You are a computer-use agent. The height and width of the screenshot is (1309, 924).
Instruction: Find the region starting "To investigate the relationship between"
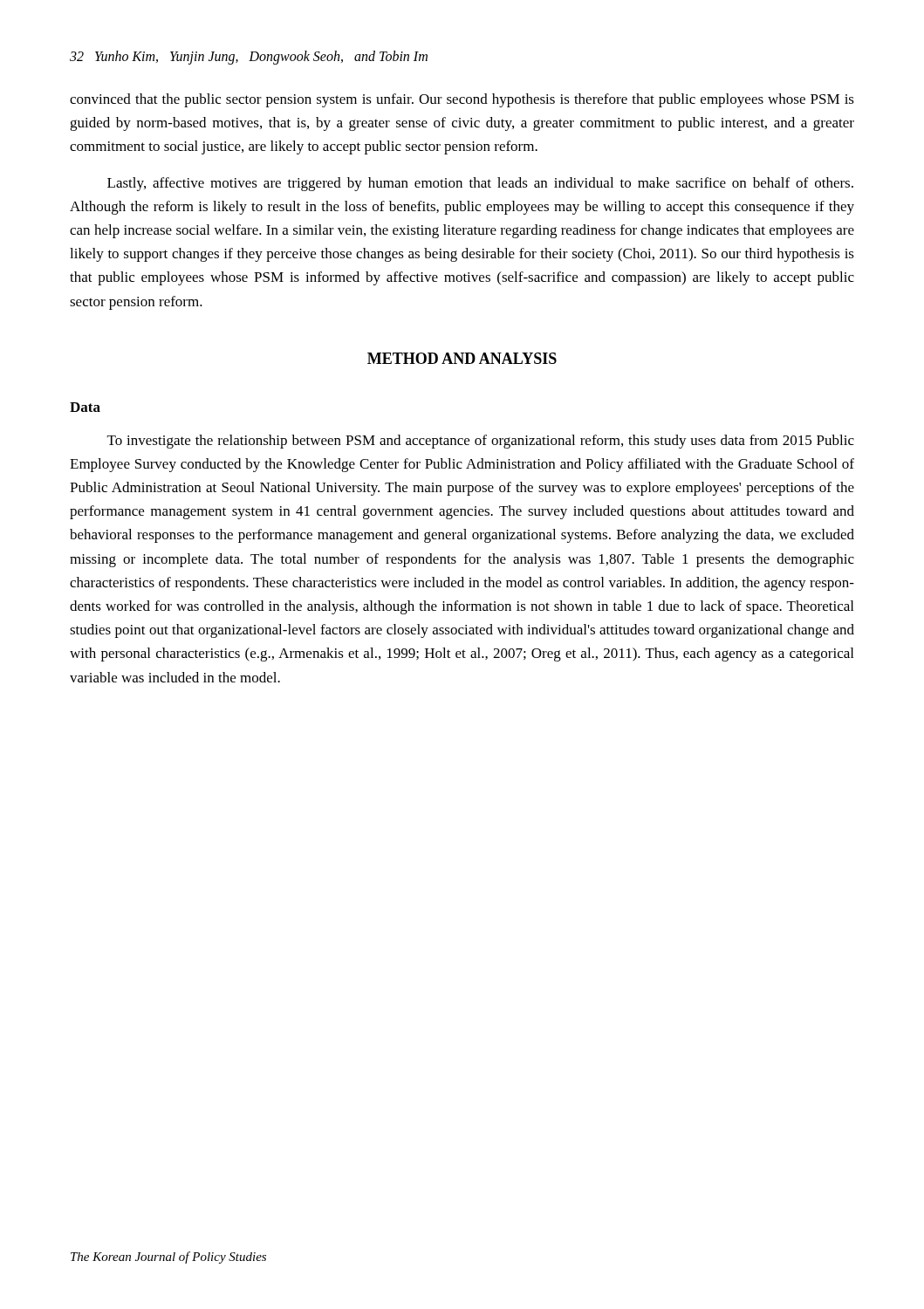462,559
